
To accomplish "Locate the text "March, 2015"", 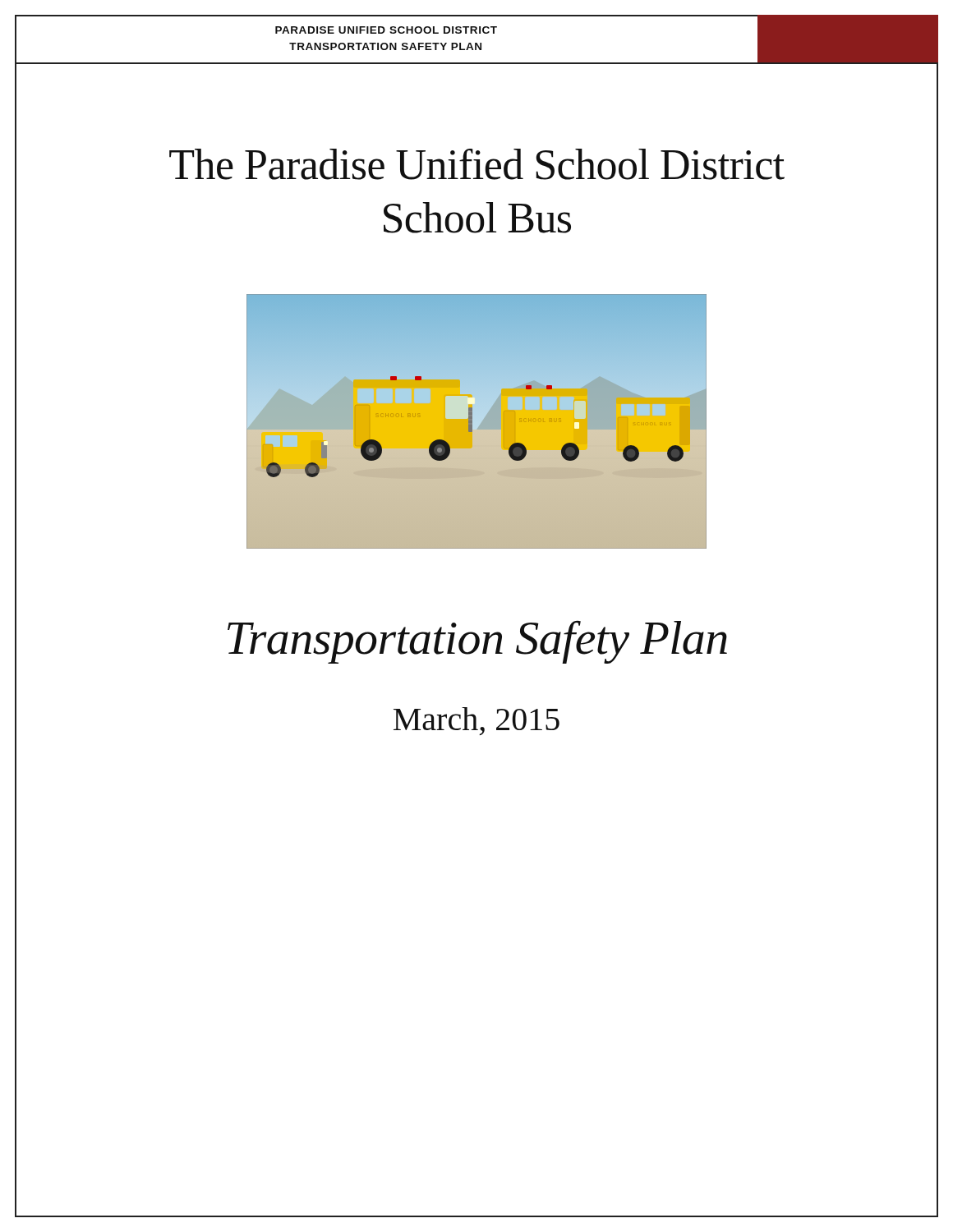I will [476, 719].
